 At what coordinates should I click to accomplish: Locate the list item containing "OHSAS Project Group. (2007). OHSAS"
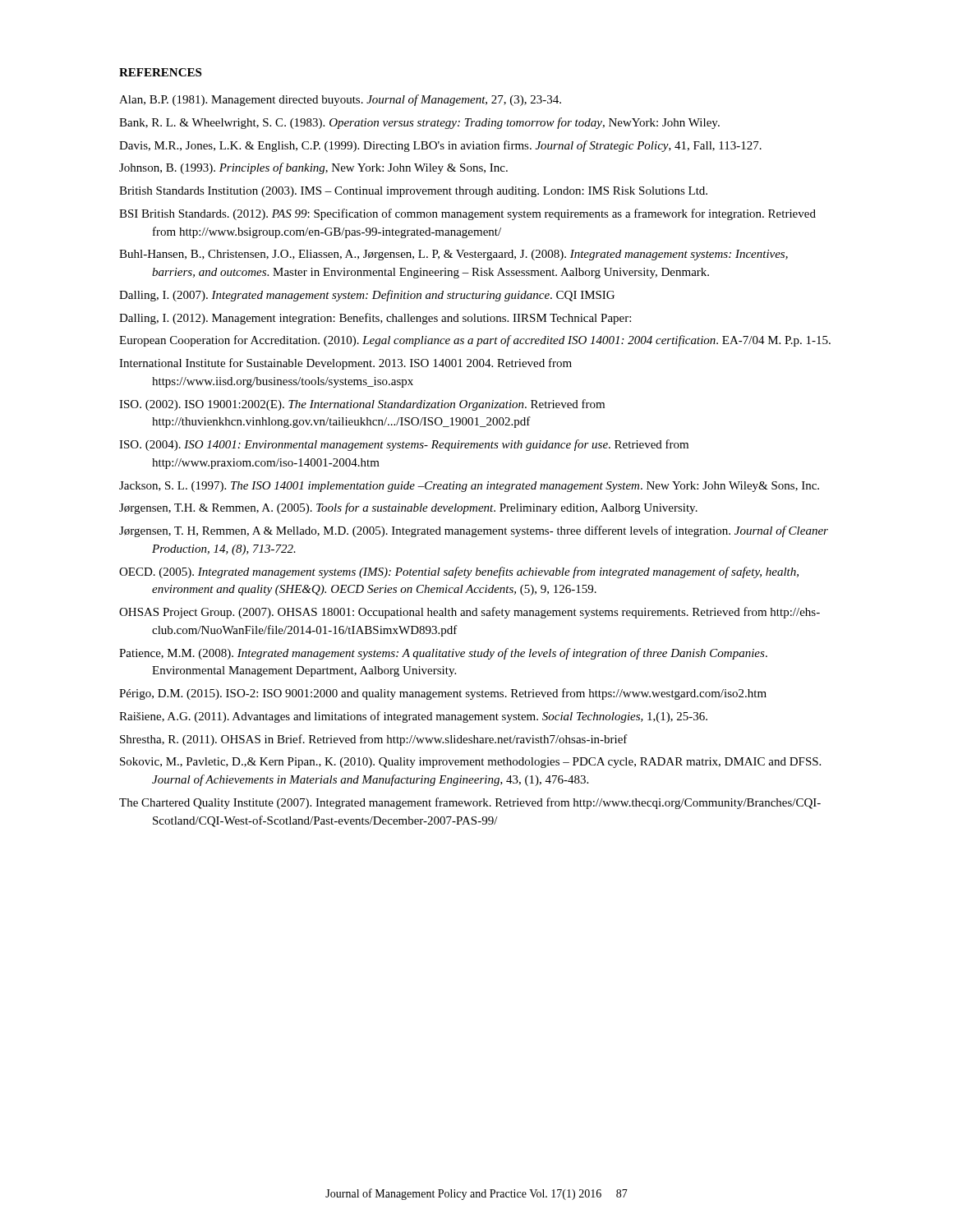[x=470, y=621]
